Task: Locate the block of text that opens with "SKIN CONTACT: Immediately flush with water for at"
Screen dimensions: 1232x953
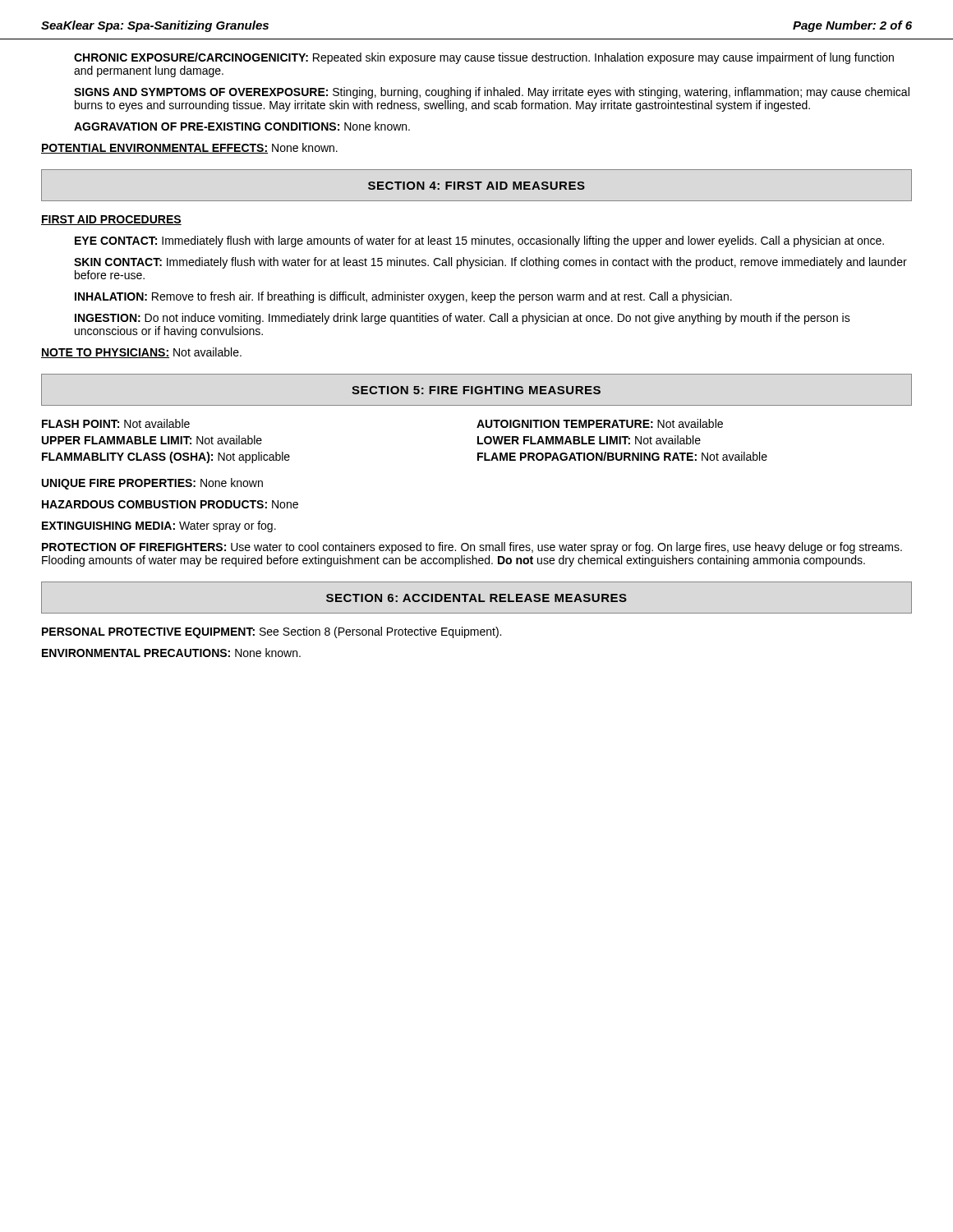Action: point(490,269)
